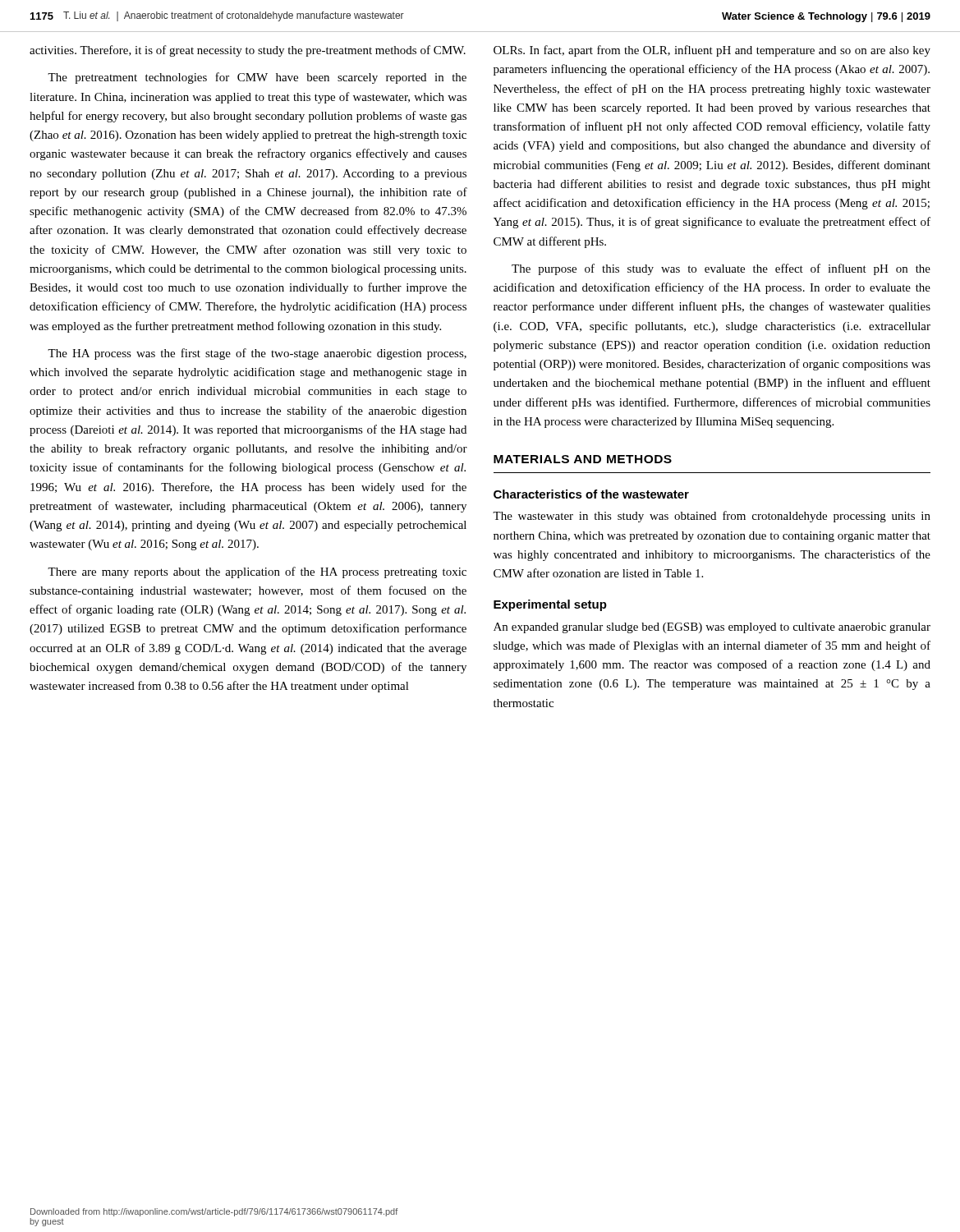The height and width of the screenshot is (1232, 960).
Task: Locate the passage starting "Experimental setup"
Action: click(x=550, y=605)
